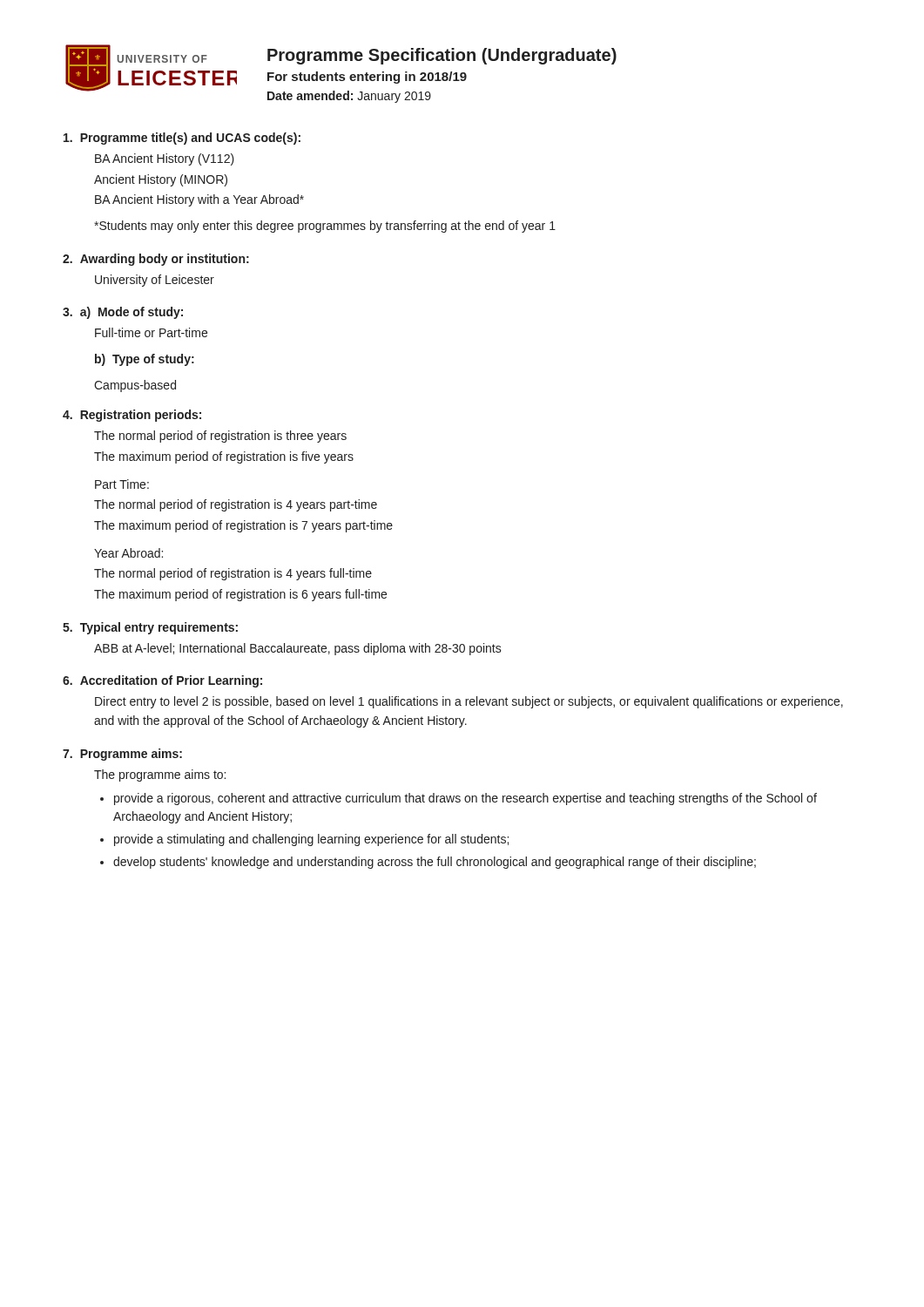This screenshot has width=924, height=1307.
Task: Find the region starting "b) Type of study:"
Action: pyautogui.click(x=144, y=359)
